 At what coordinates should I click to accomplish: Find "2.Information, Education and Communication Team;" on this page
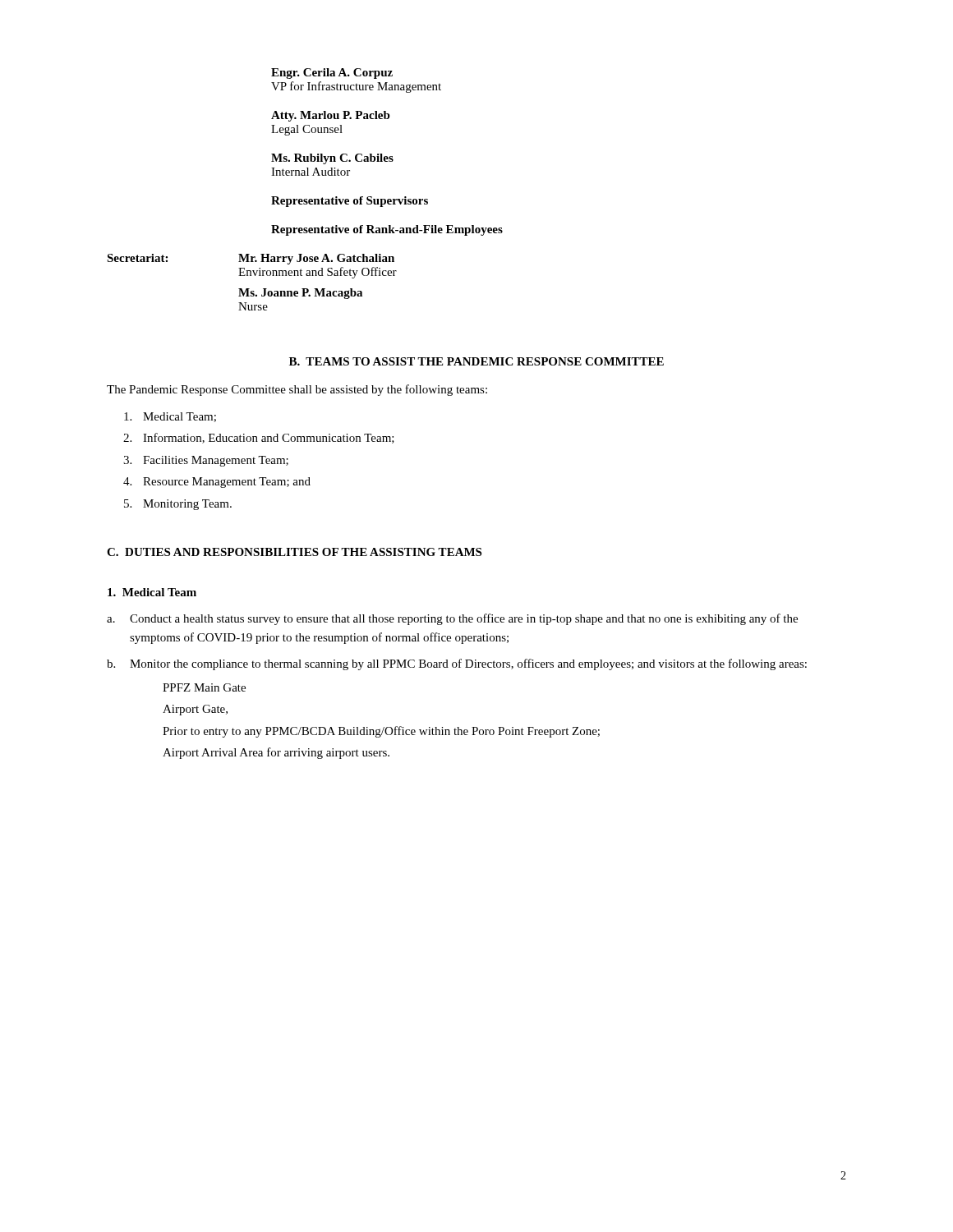point(259,438)
